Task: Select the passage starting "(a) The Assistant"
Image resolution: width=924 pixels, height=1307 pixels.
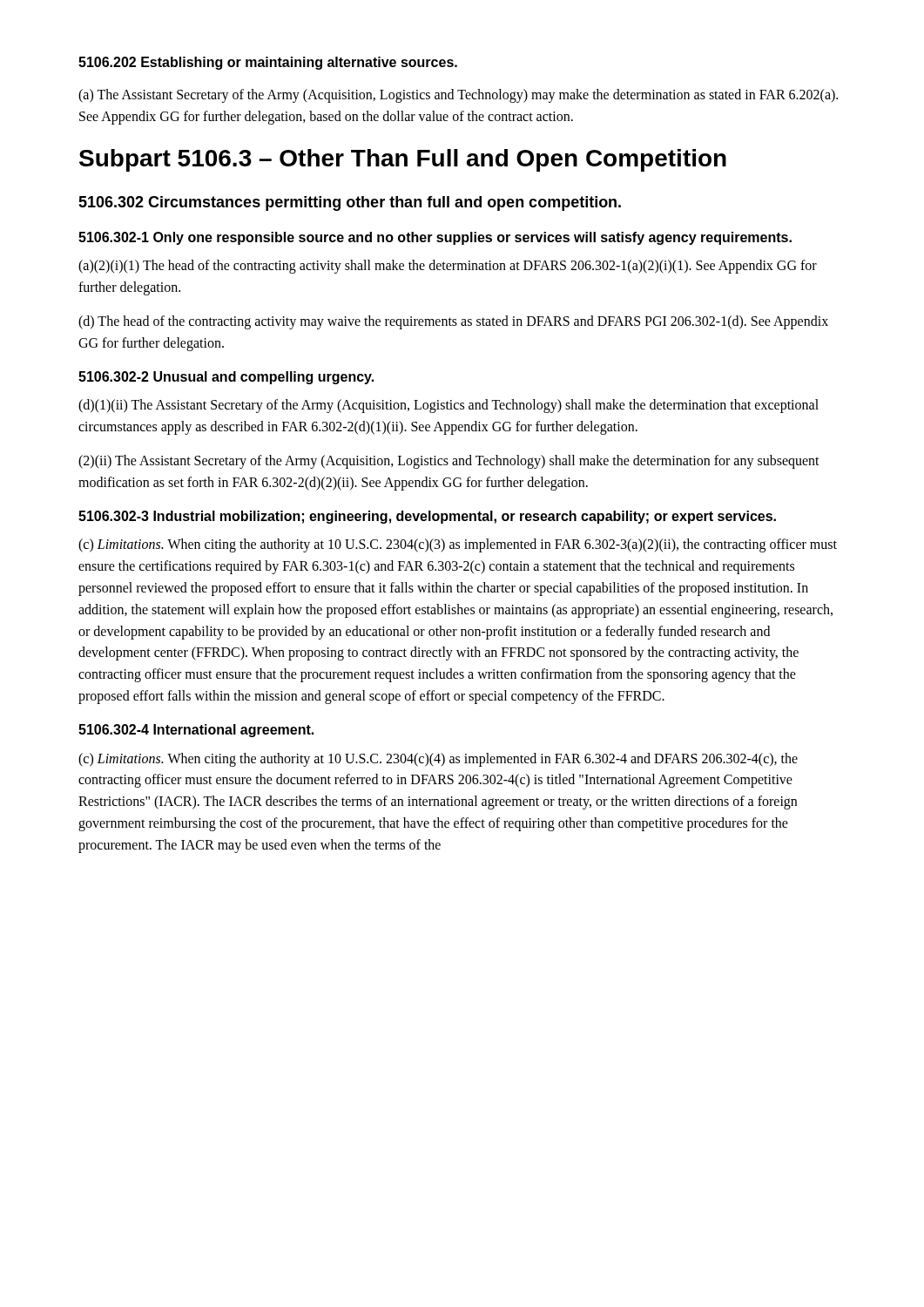Action: coord(462,106)
